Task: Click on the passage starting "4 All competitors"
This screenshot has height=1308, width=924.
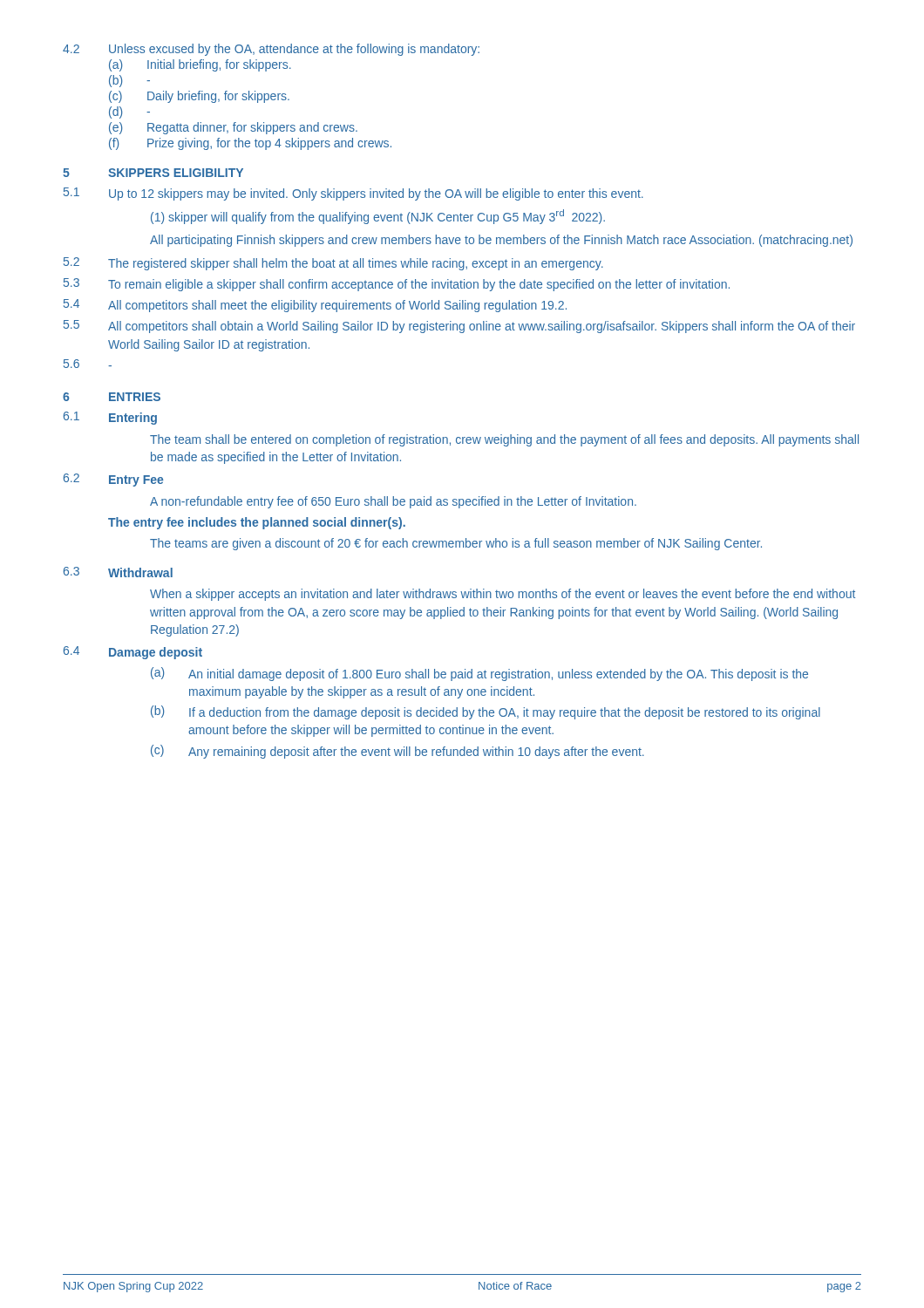Action: click(x=462, y=305)
